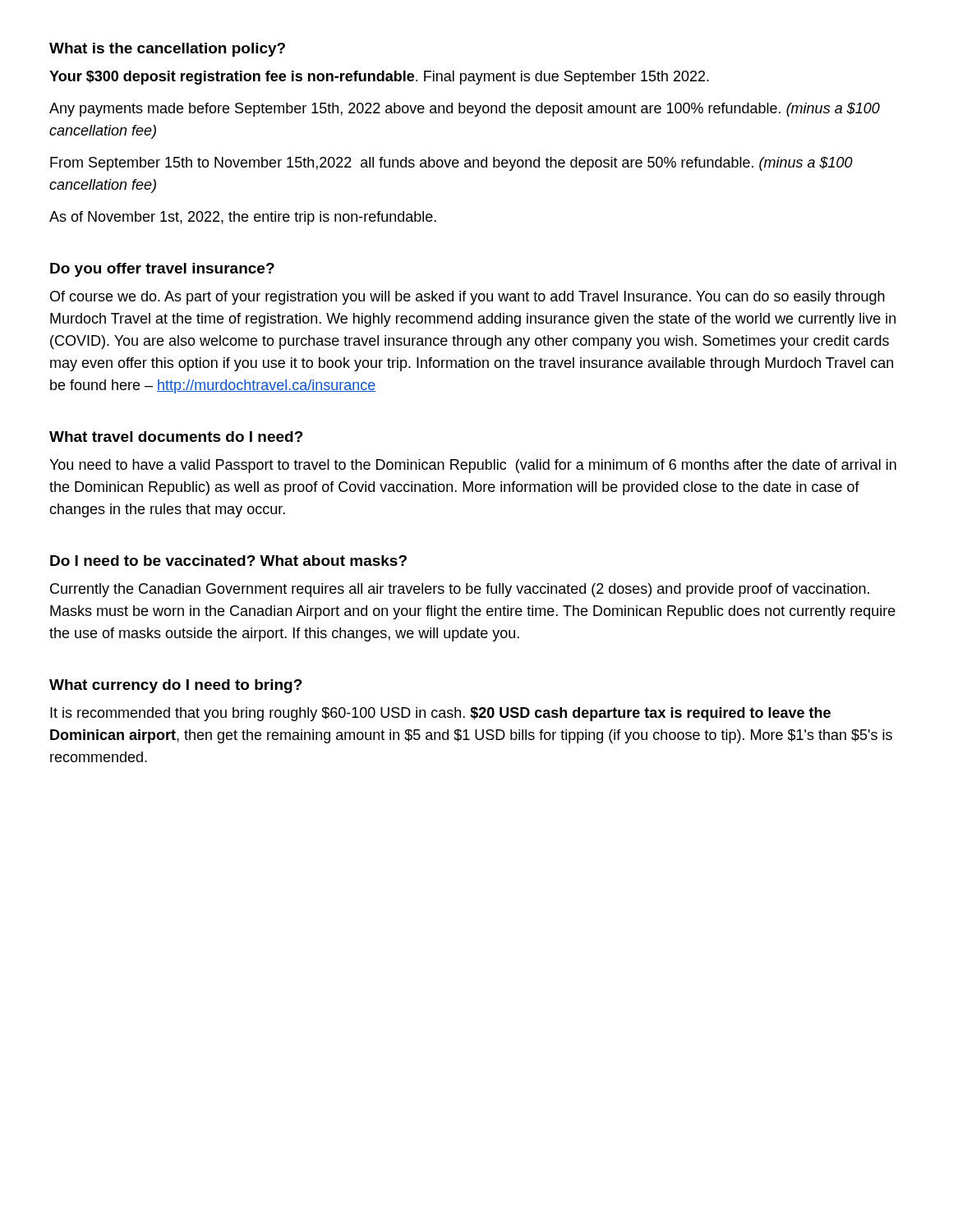Viewport: 953px width, 1232px height.
Task: Select the section header that reads "What is the cancellation policy?"
Action: point(168,48)
